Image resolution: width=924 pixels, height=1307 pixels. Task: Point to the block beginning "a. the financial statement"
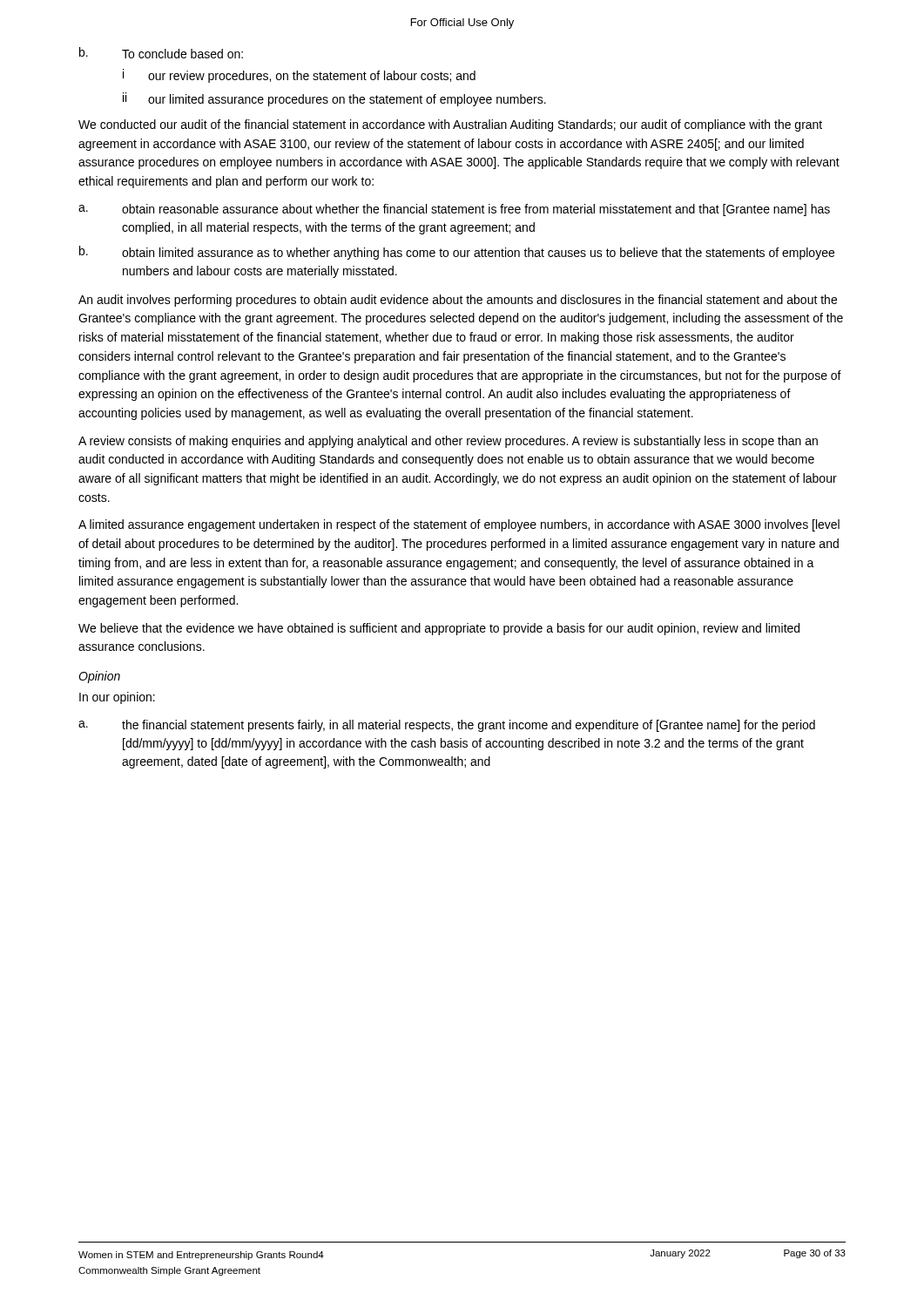(462, 744)
